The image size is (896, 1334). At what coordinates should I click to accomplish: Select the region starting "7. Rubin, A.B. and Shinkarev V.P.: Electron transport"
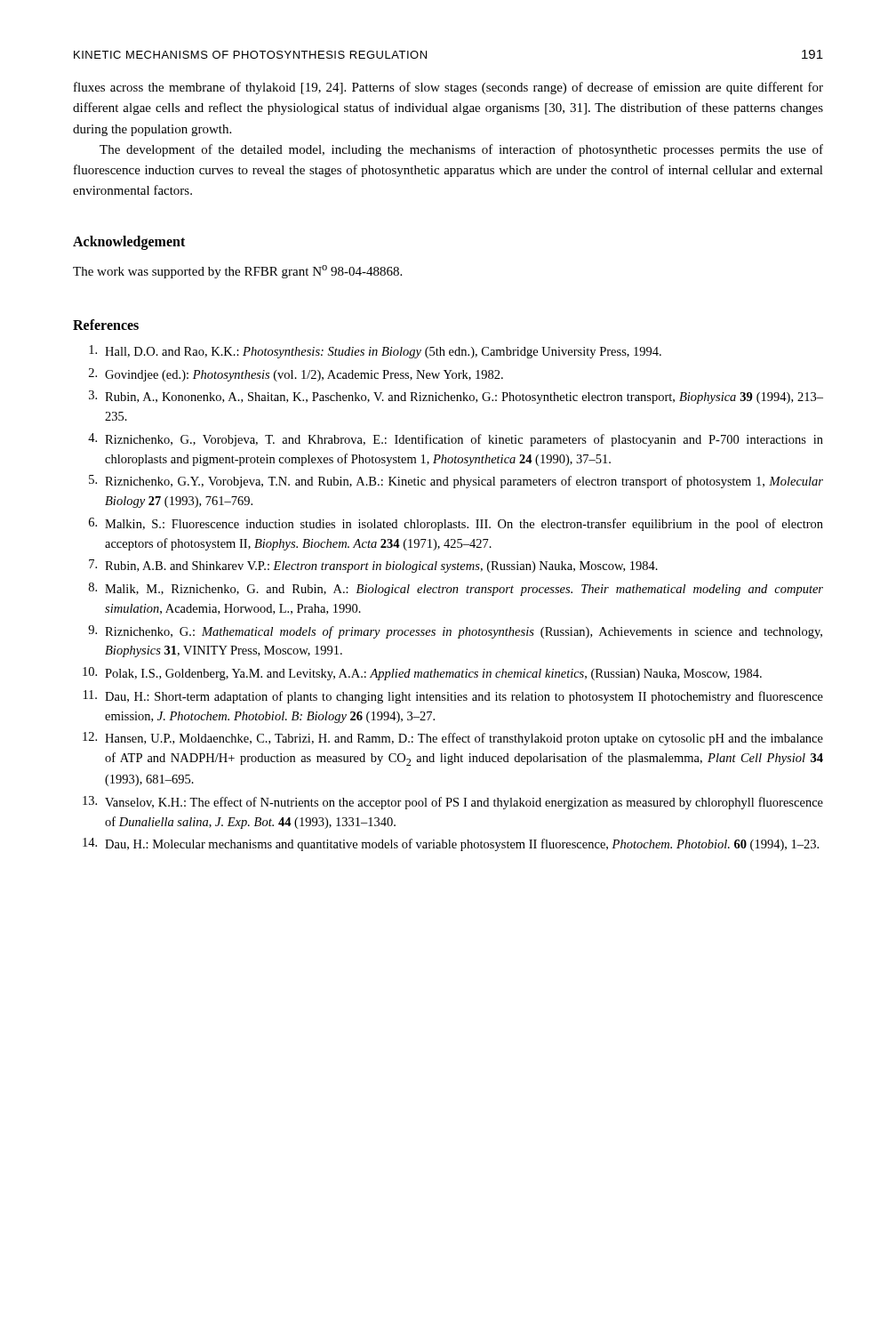point(365,567)
